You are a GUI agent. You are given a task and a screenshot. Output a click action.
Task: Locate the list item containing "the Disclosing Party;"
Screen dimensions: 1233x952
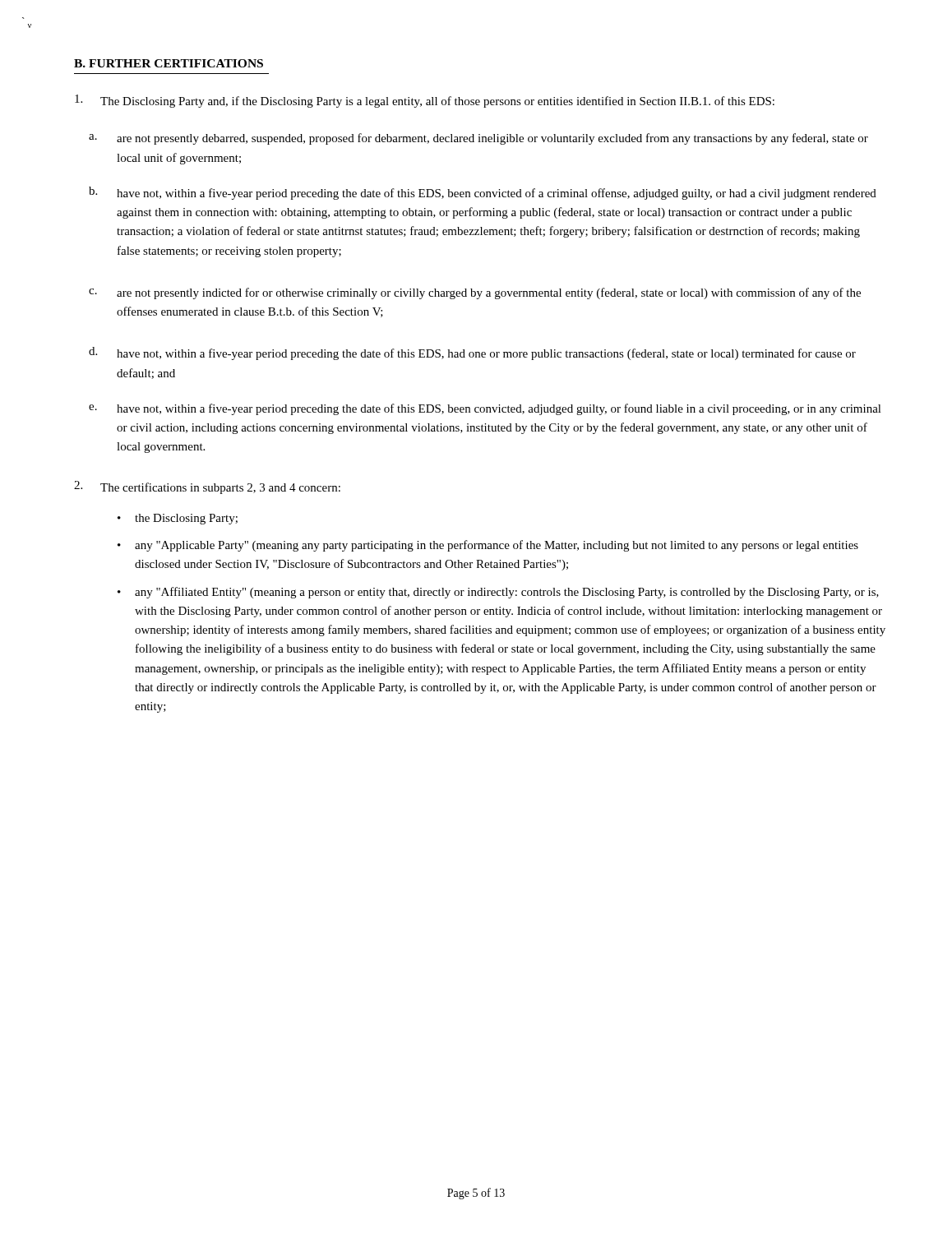tap(187, 518)
